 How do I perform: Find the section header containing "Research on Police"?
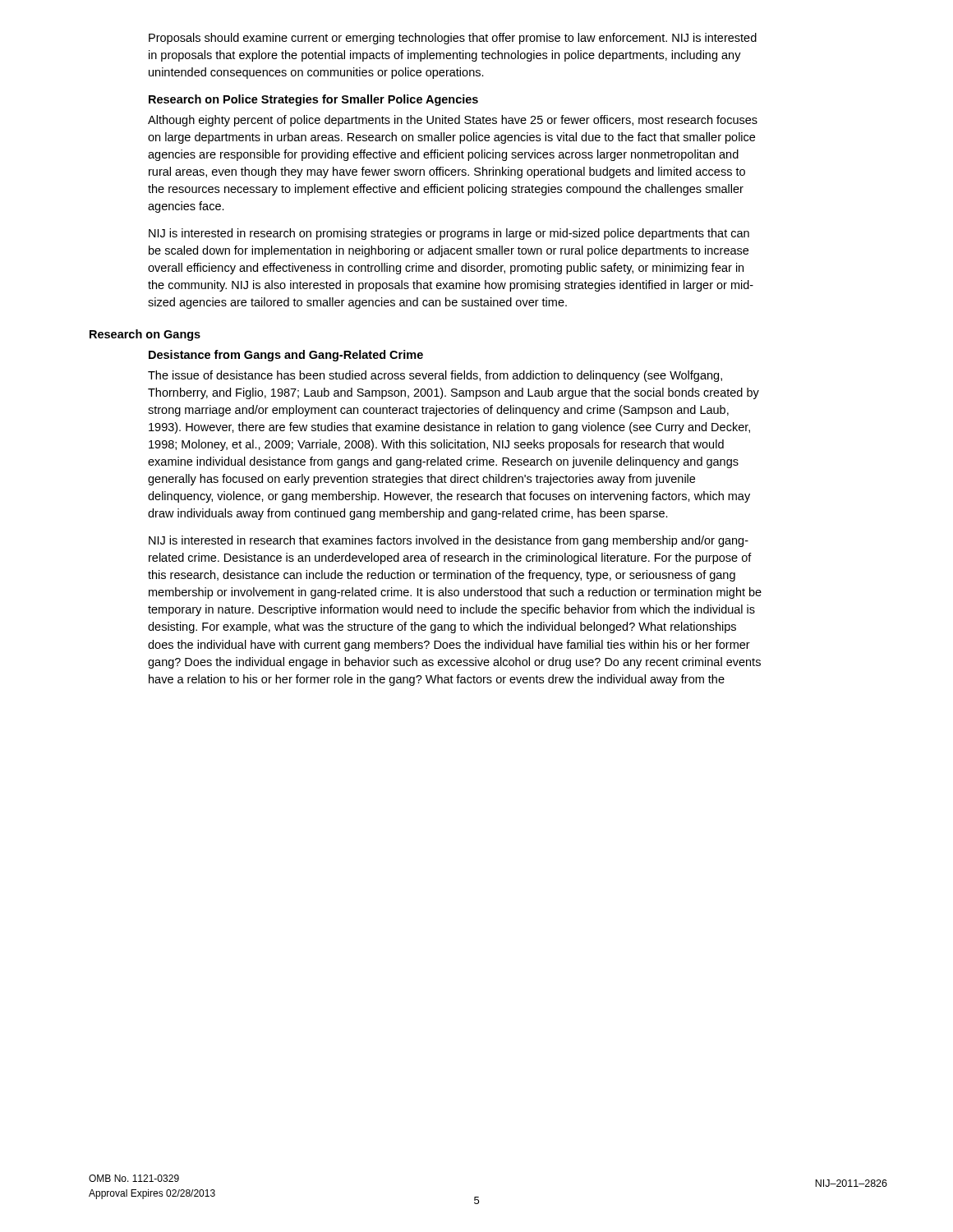click(455, 100)
